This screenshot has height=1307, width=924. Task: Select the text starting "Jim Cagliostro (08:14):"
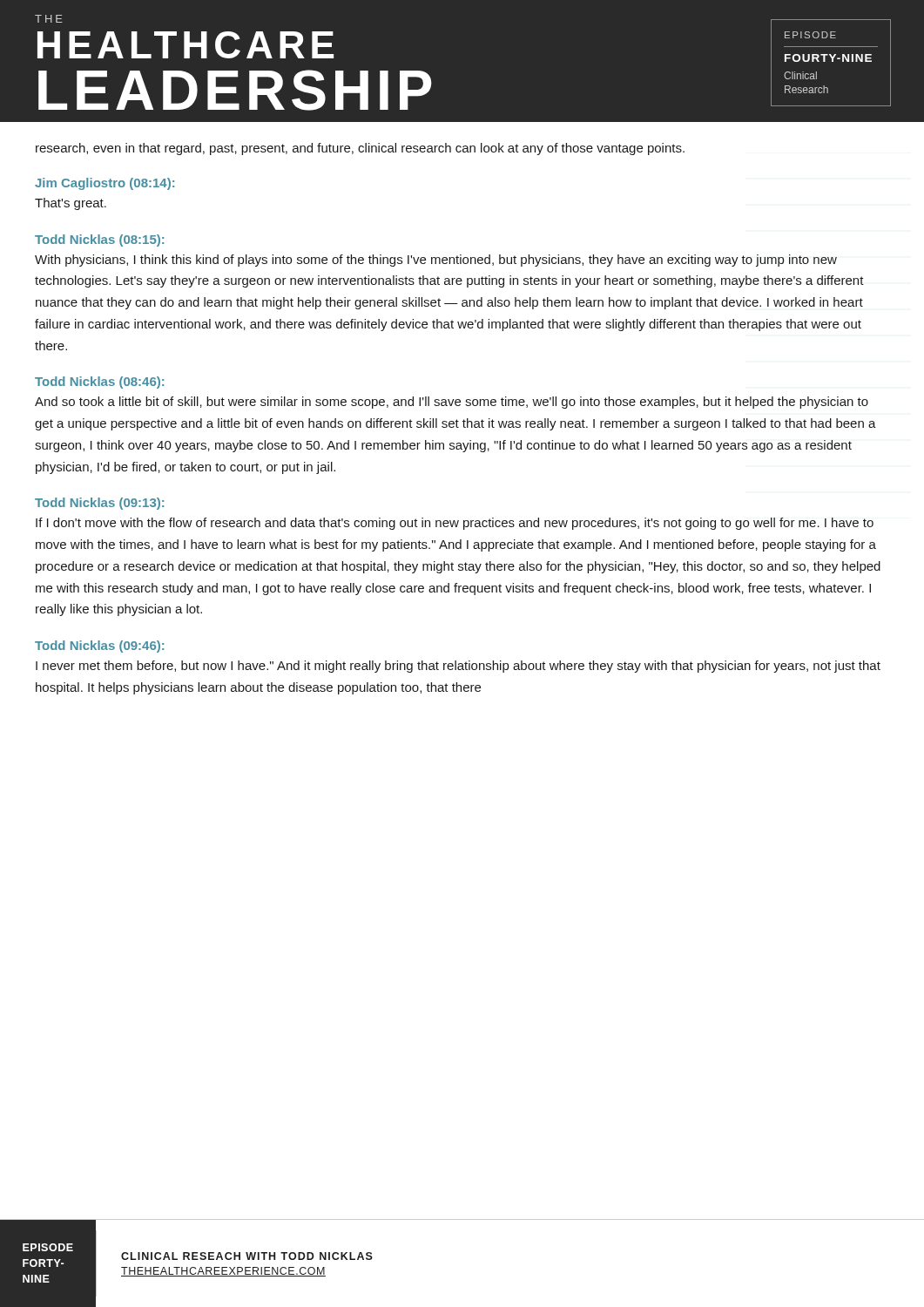coord(105,182)
